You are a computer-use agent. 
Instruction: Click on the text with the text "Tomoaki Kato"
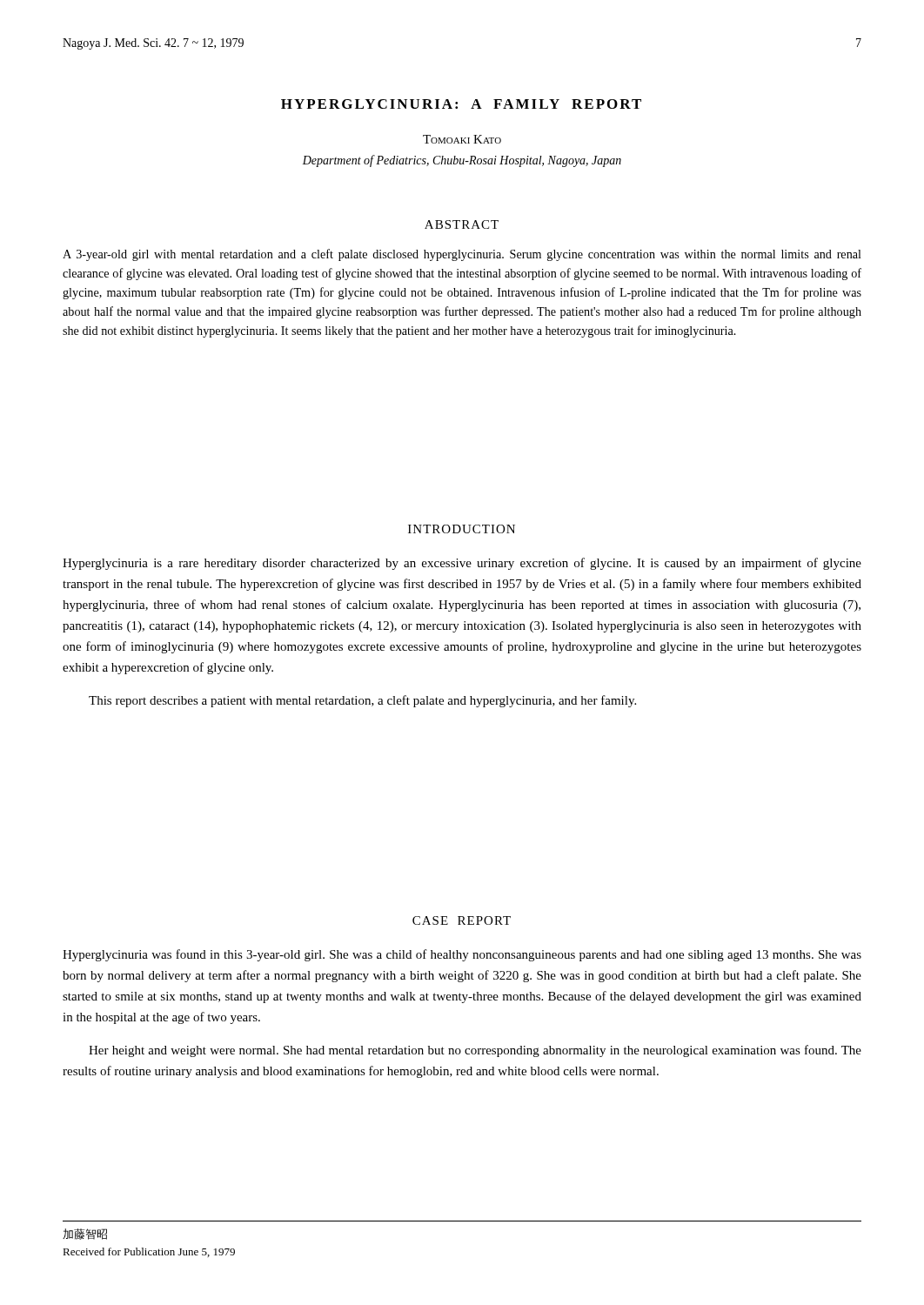point(462,139)
